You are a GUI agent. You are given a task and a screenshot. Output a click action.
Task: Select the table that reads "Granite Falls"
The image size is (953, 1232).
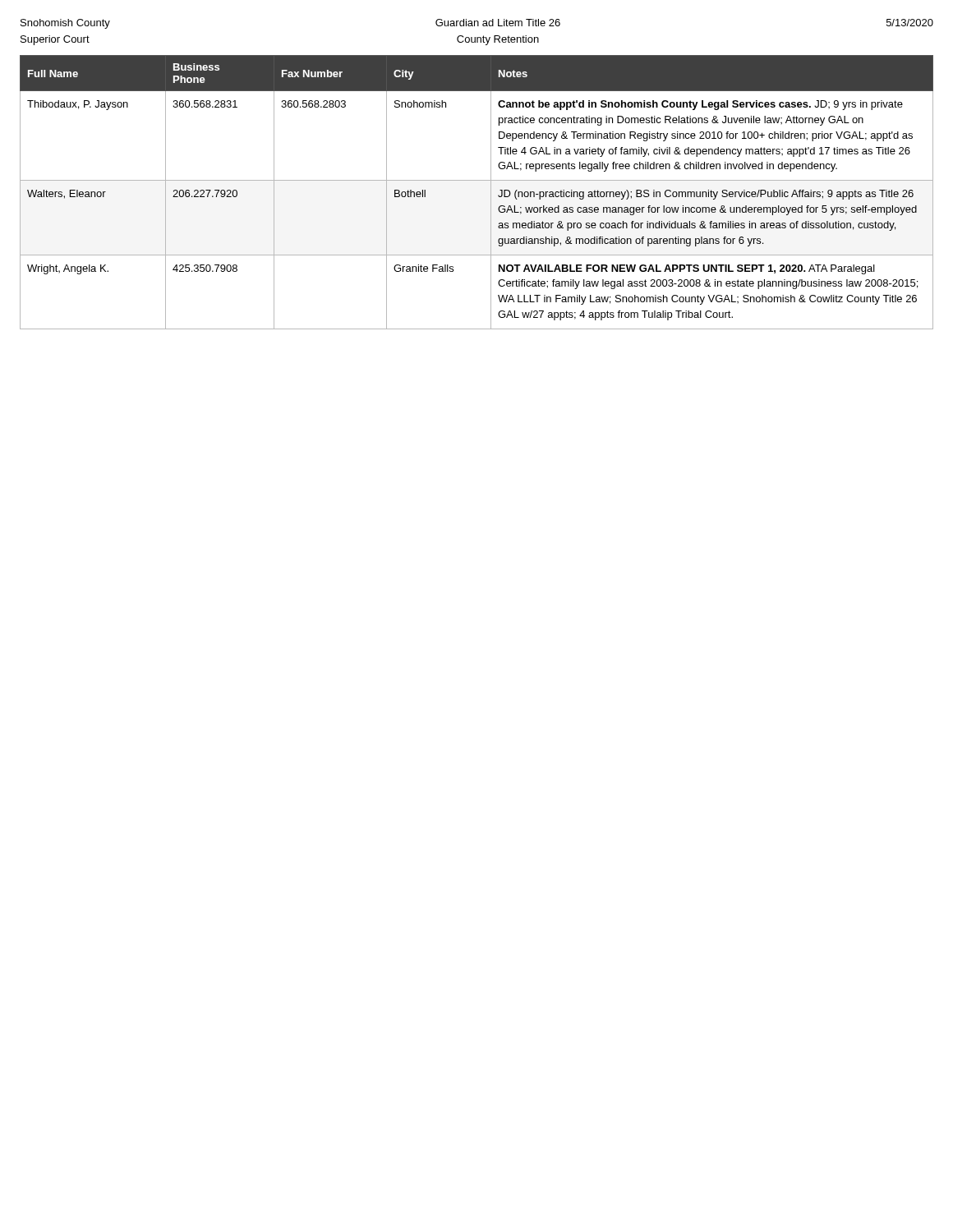point(476,192)
